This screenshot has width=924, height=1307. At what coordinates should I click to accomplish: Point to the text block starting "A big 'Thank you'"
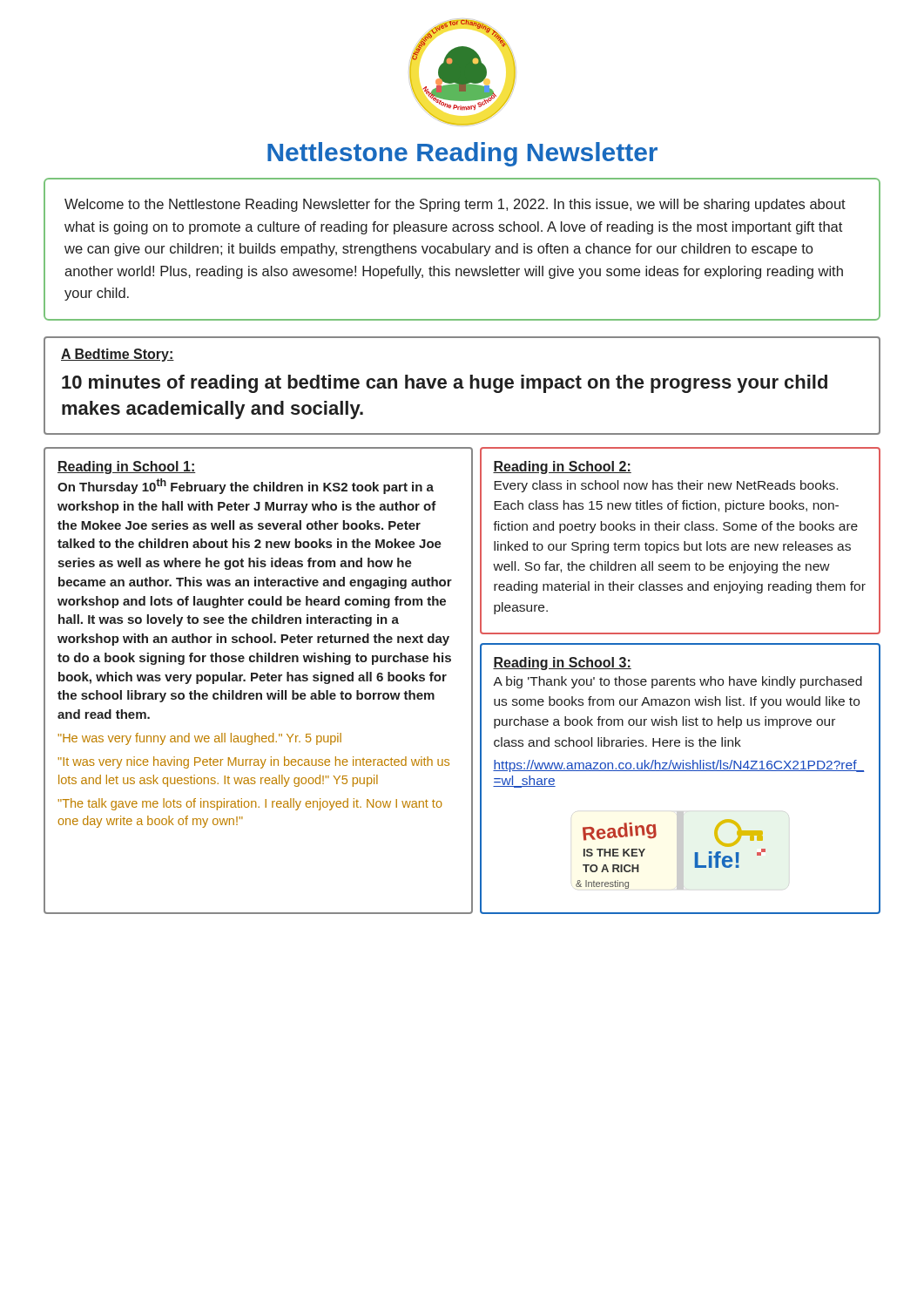click(680, 711)
